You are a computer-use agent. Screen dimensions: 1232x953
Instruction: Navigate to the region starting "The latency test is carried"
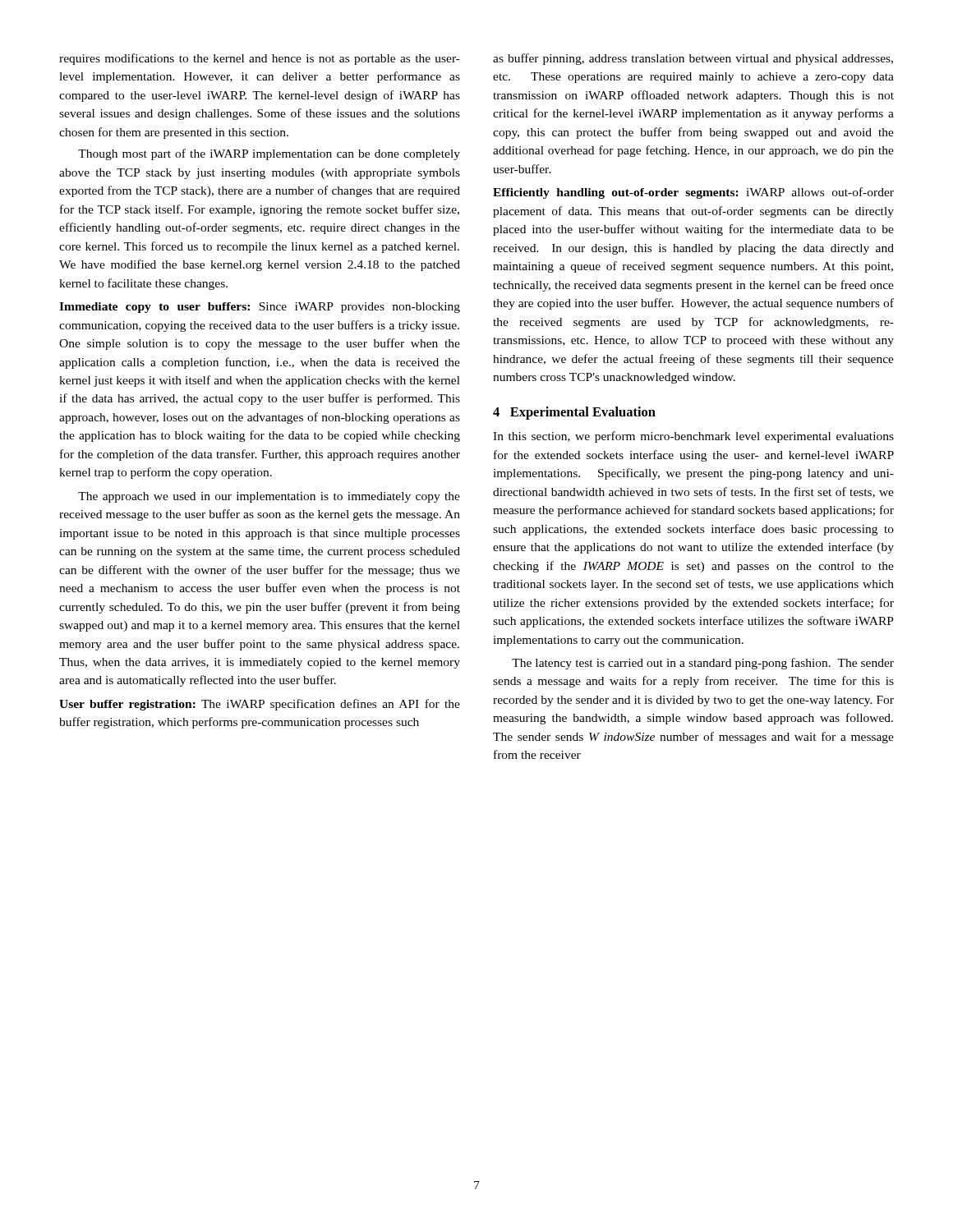click(x=693, y=709)
